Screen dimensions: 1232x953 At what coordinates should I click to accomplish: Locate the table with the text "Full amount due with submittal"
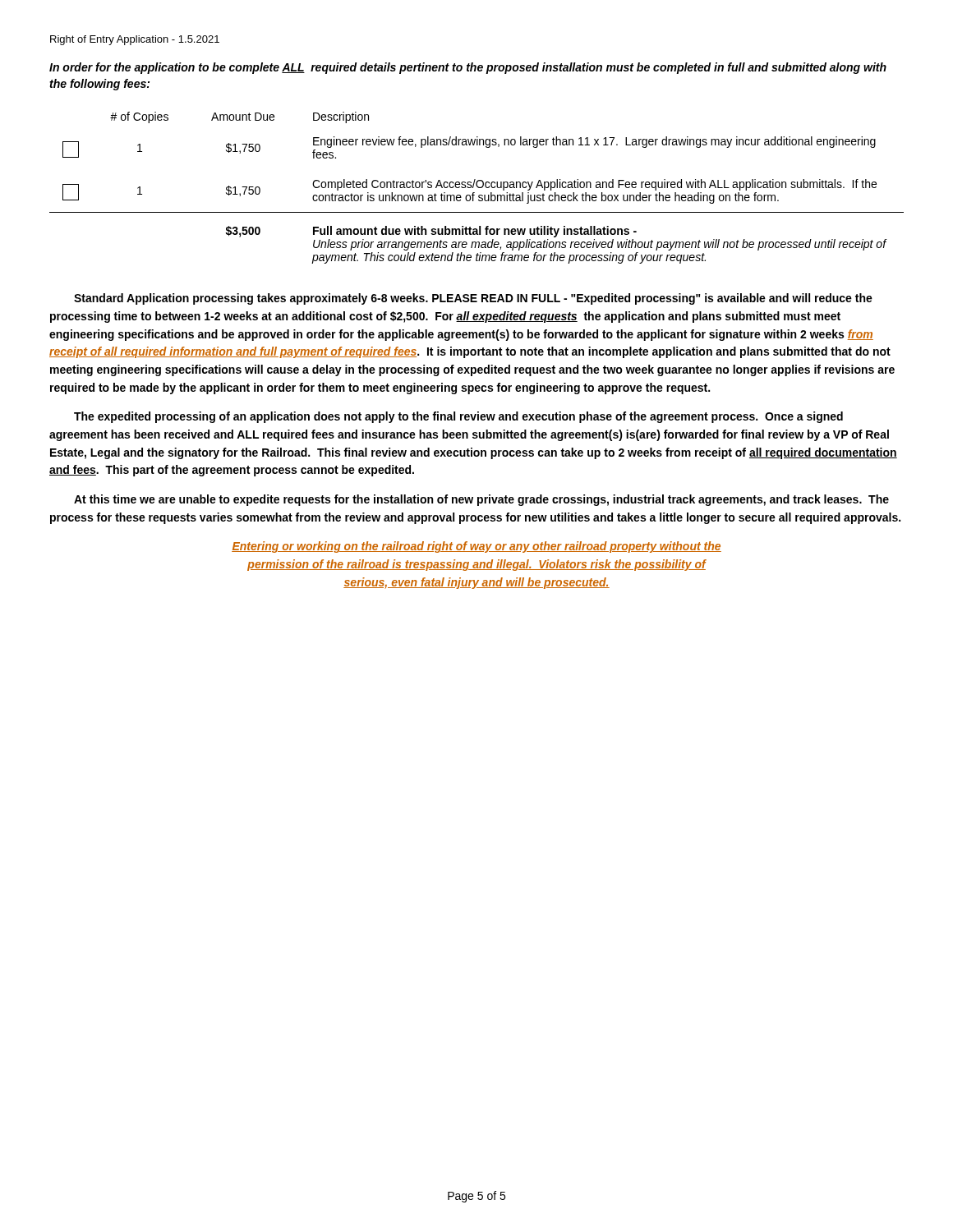point(476,189)
